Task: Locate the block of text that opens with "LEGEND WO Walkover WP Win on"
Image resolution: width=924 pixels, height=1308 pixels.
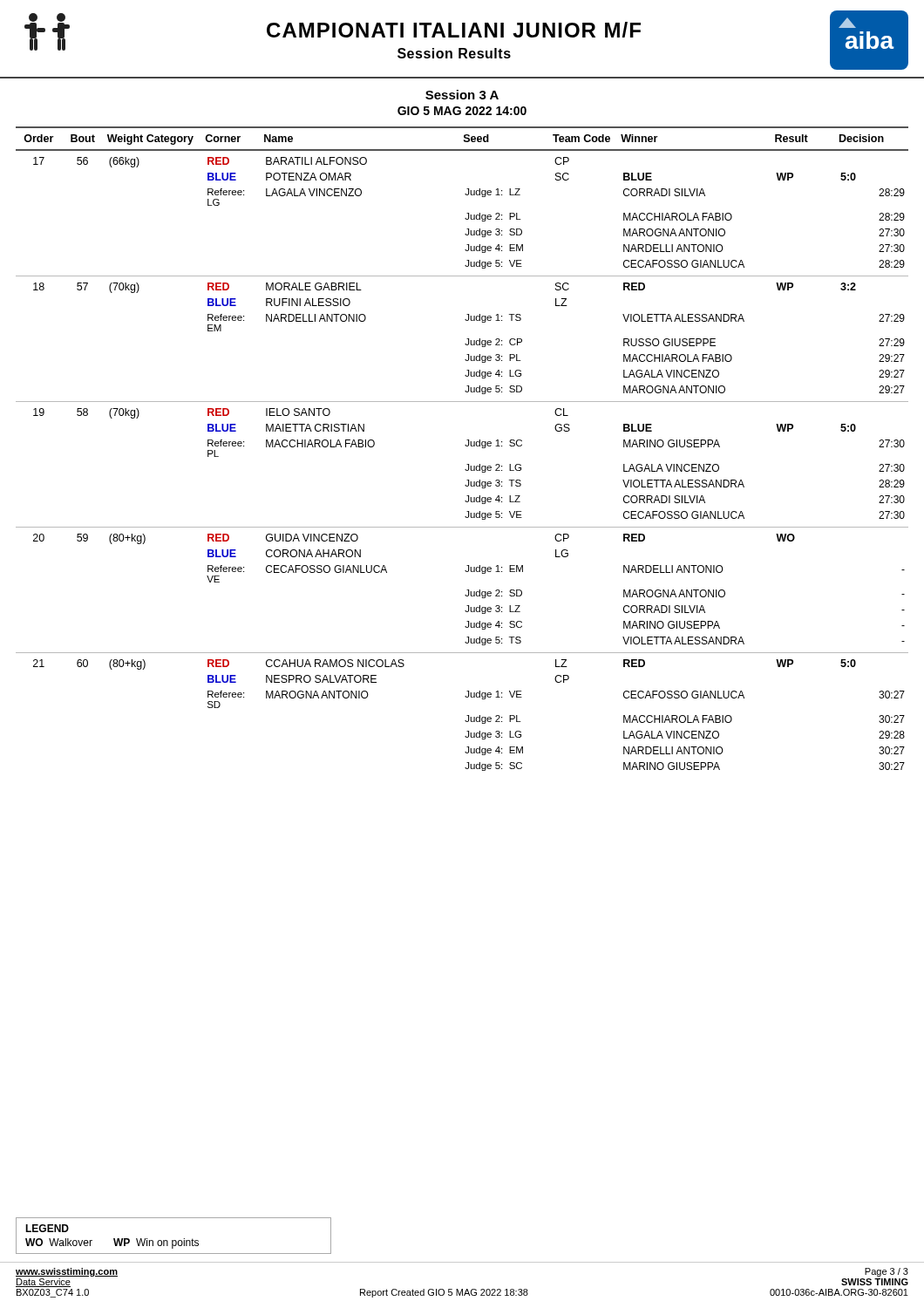Action: coord(173,1236)
